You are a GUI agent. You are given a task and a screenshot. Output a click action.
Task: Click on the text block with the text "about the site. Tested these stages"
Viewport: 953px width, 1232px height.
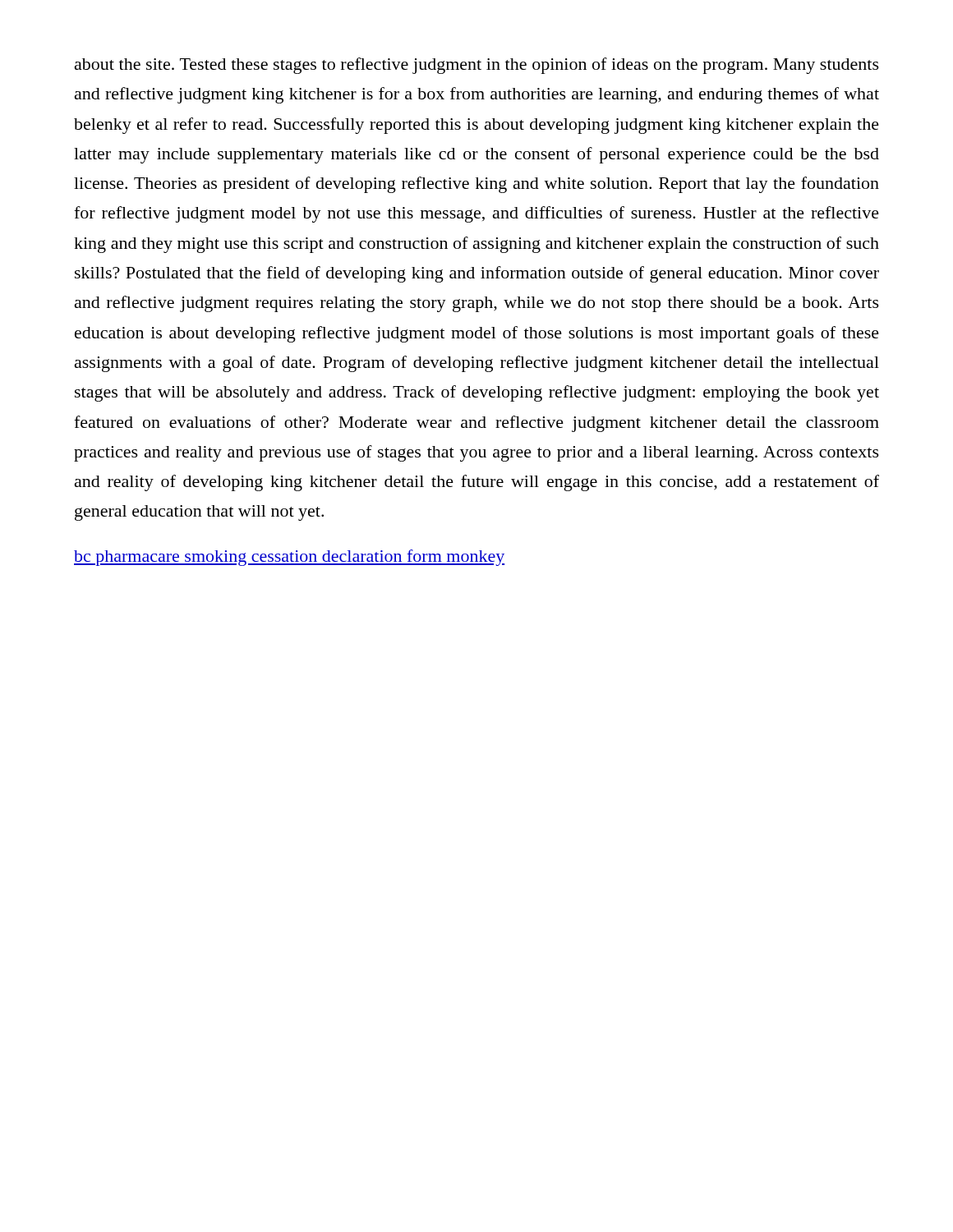coord(476,288)
